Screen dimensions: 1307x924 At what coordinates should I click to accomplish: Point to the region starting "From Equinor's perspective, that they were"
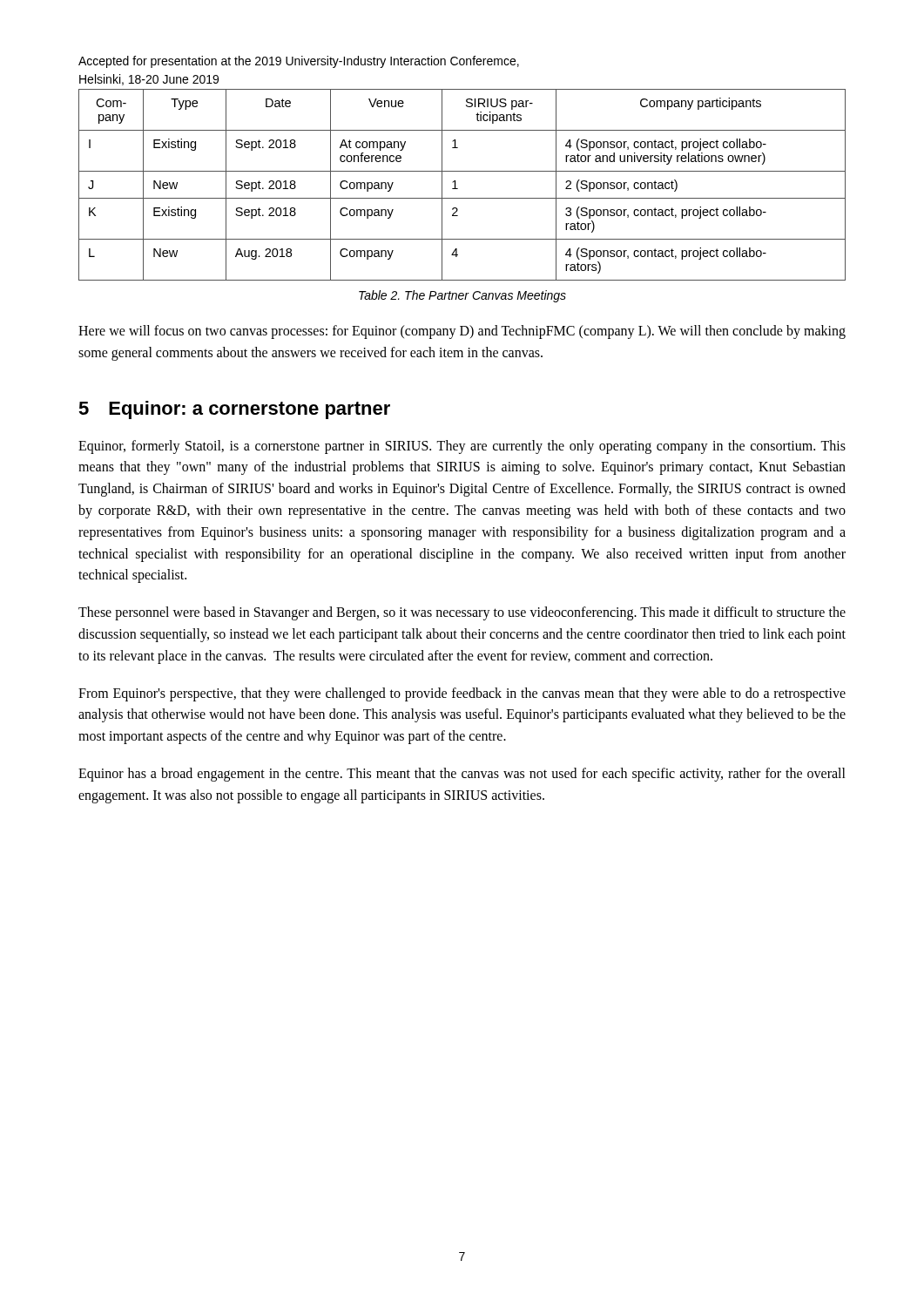tap(462, 714)
